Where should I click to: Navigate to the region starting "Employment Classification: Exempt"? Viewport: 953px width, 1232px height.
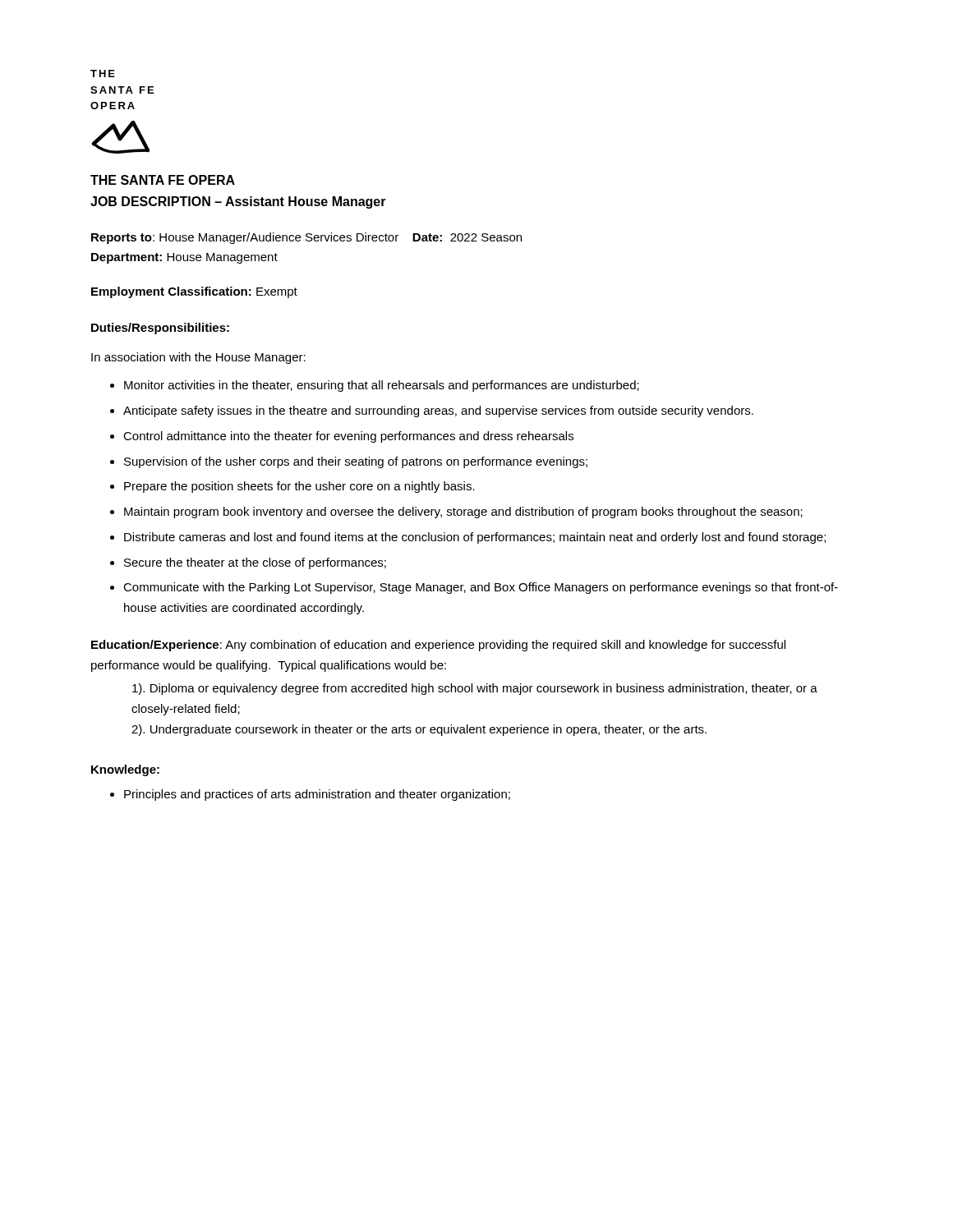tap(194, 291)
